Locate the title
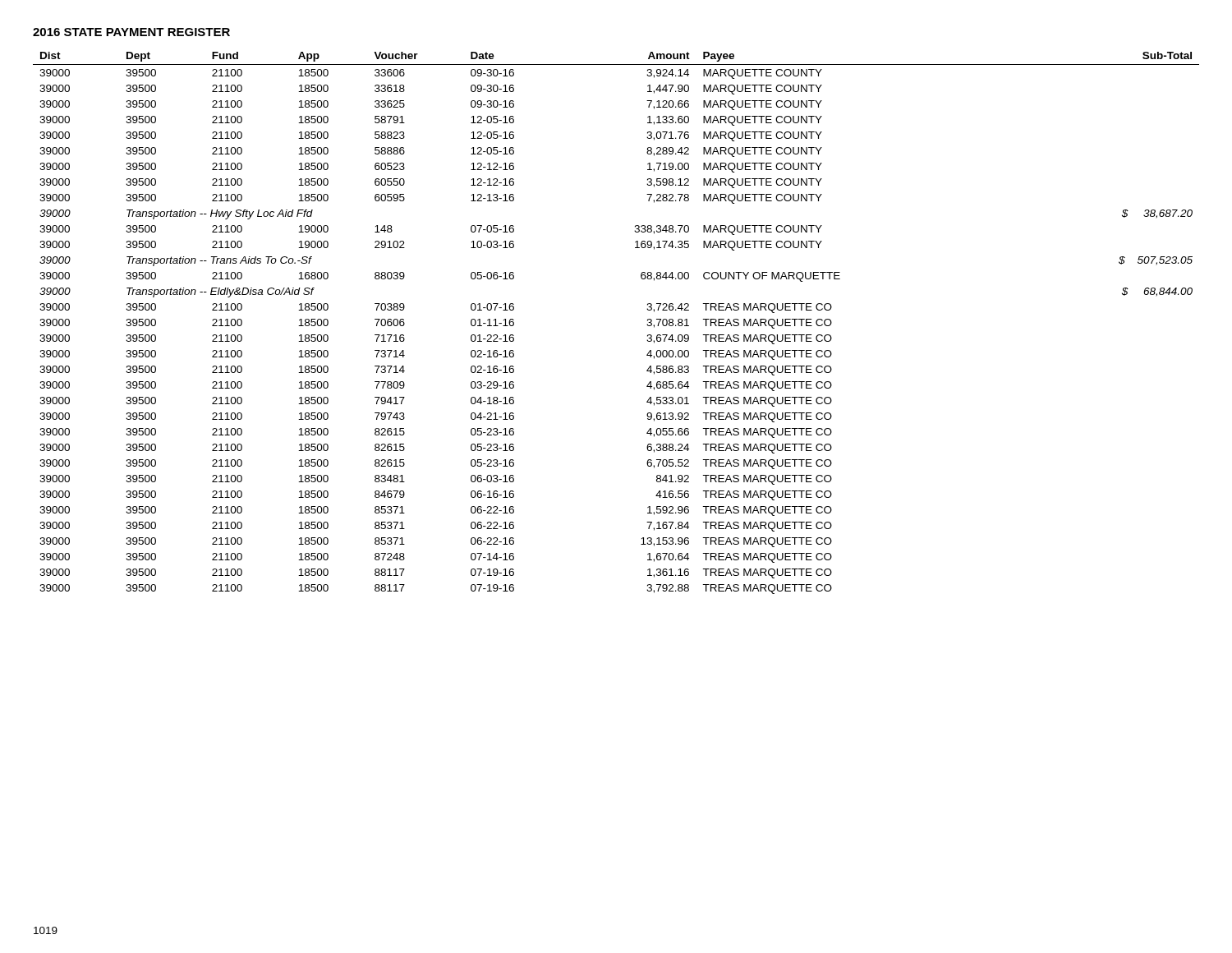The height and width of the screenshot is (953, 1232). coord(132,32)
